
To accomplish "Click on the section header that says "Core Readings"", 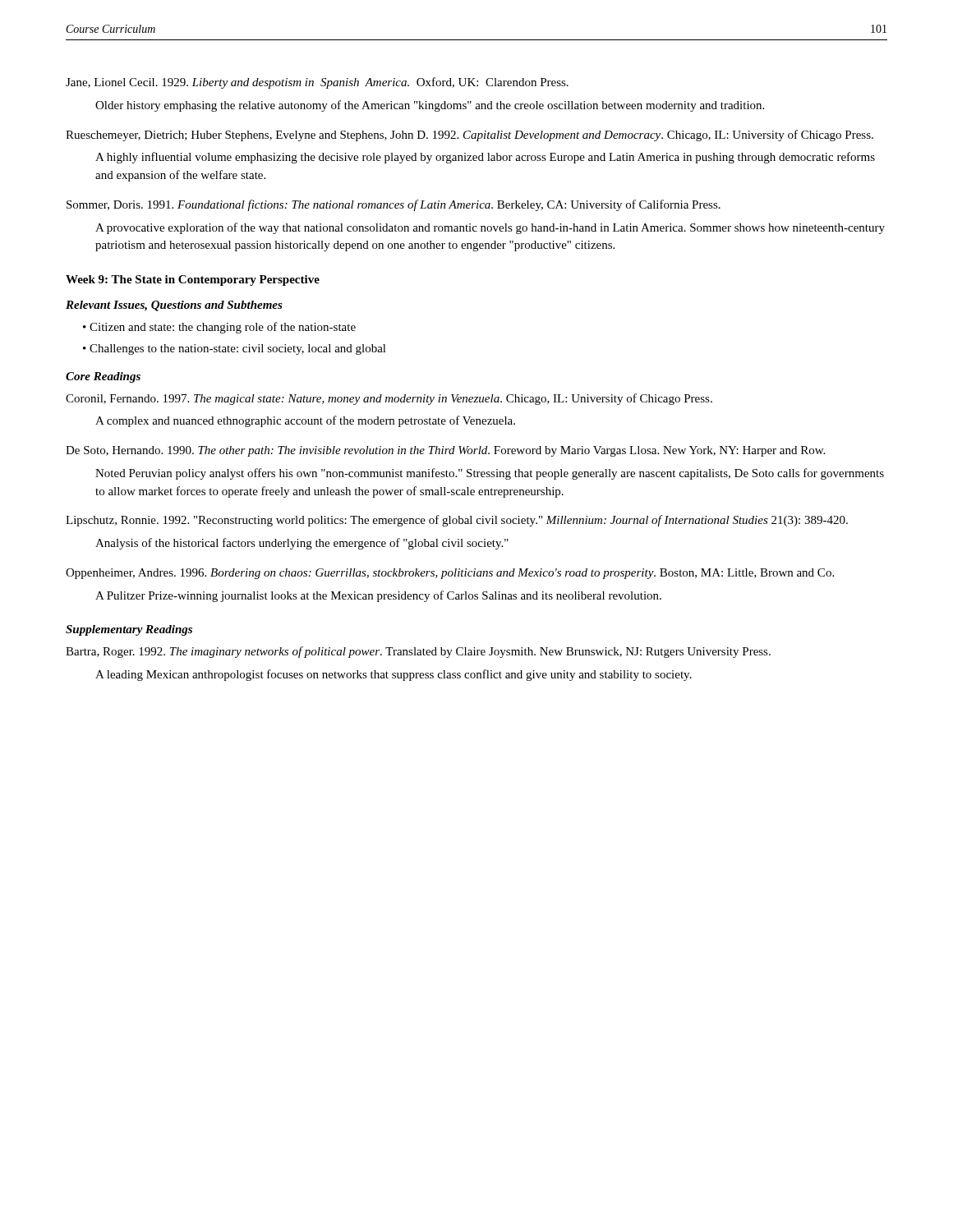I will click(x=103, y=376).
